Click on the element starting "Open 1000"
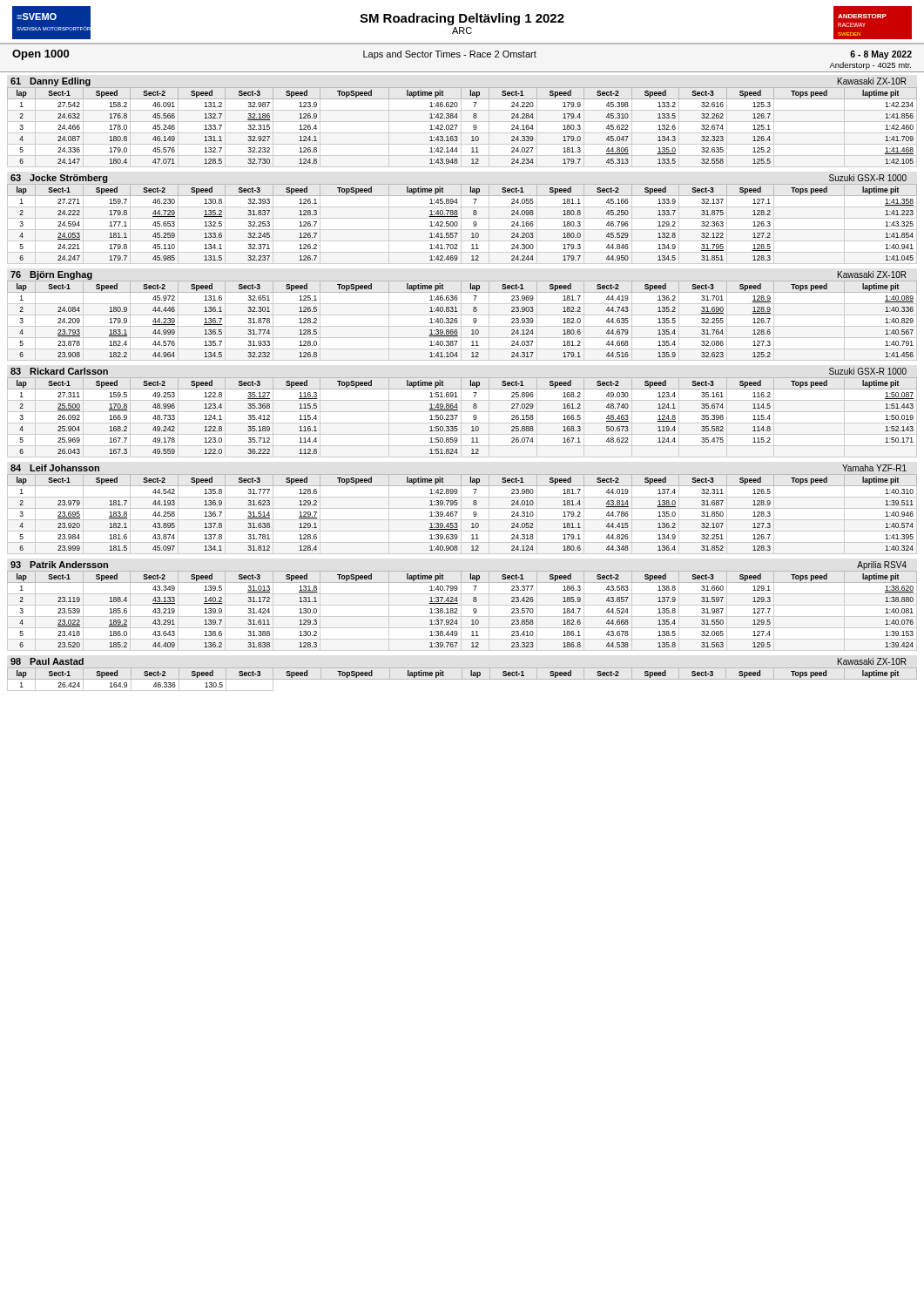The image size is (924, 1307). pos(41,54)
